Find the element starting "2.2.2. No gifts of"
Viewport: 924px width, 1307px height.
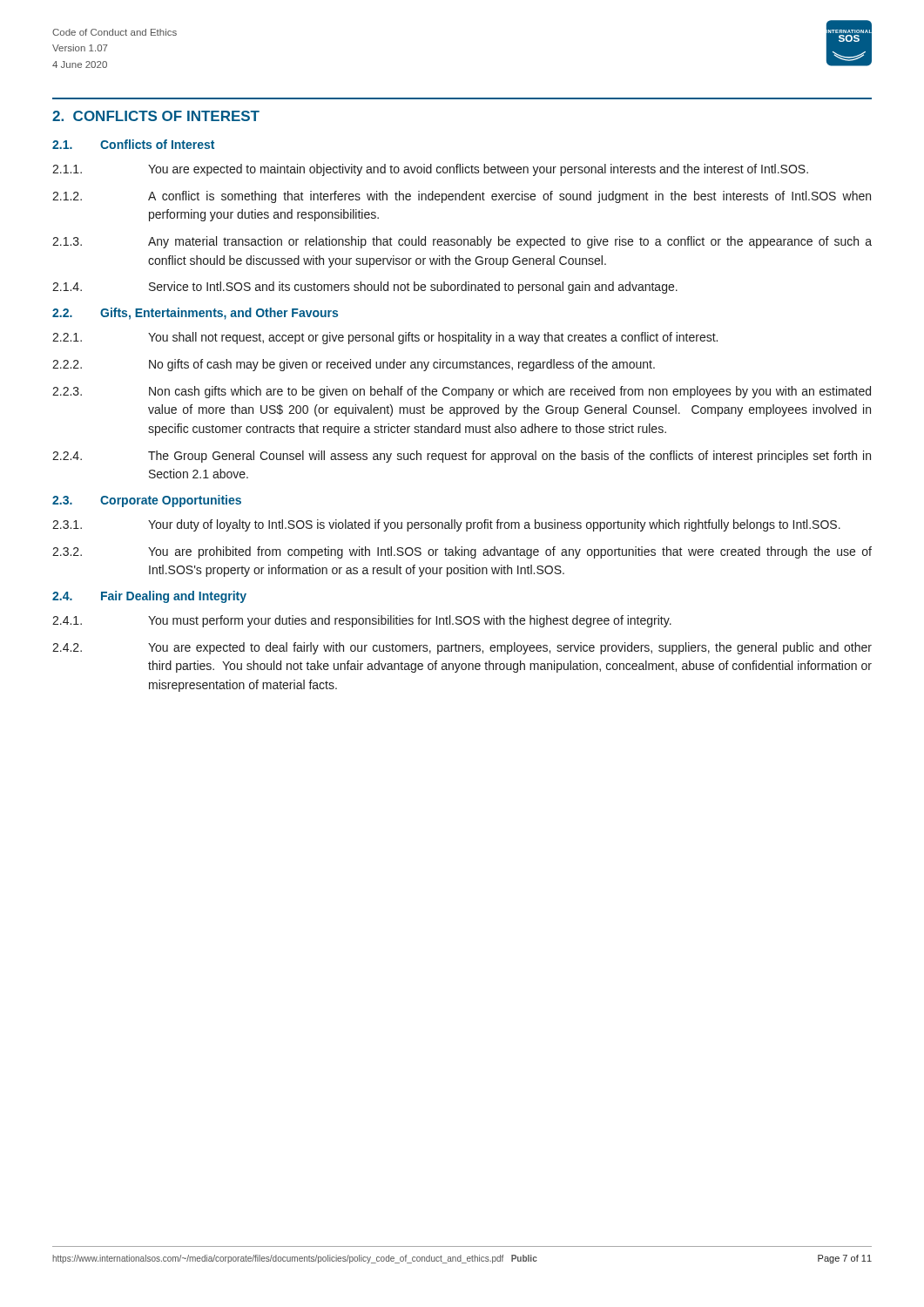coord(462,365)
